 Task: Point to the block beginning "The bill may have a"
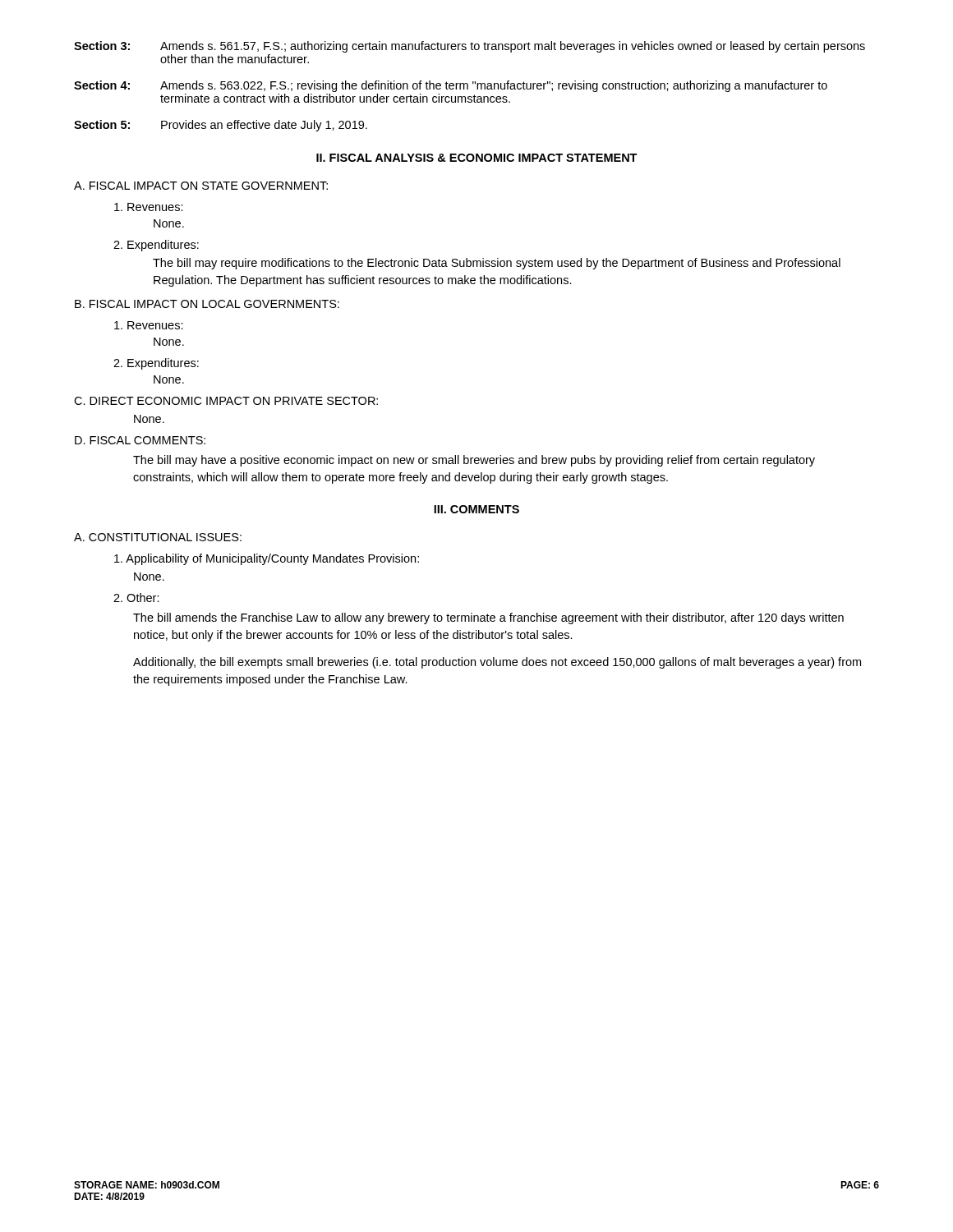coord(474,469)
